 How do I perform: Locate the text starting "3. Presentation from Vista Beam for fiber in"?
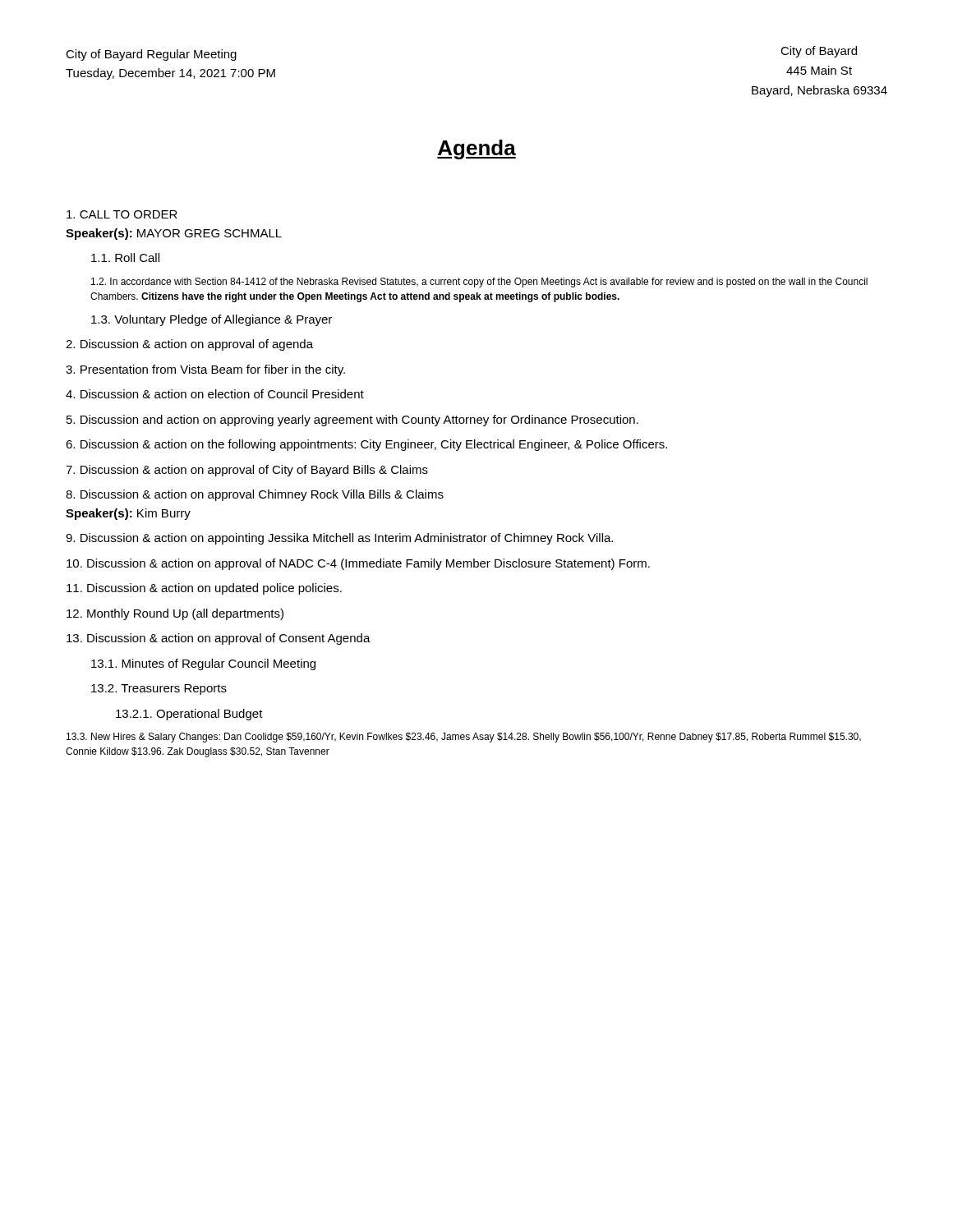206,369
